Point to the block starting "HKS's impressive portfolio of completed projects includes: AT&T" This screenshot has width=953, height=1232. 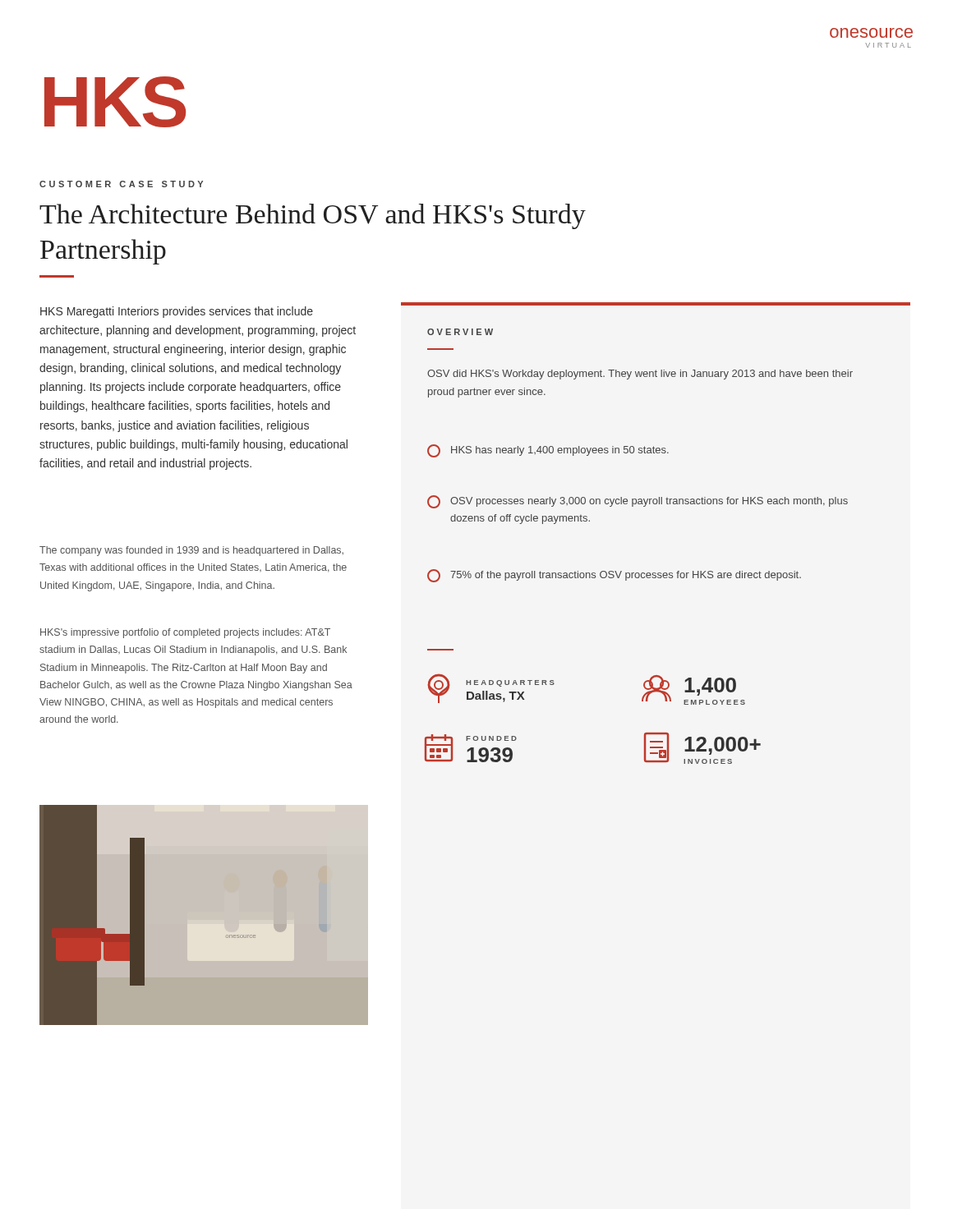pyautogui.click(x=196, y=676)
